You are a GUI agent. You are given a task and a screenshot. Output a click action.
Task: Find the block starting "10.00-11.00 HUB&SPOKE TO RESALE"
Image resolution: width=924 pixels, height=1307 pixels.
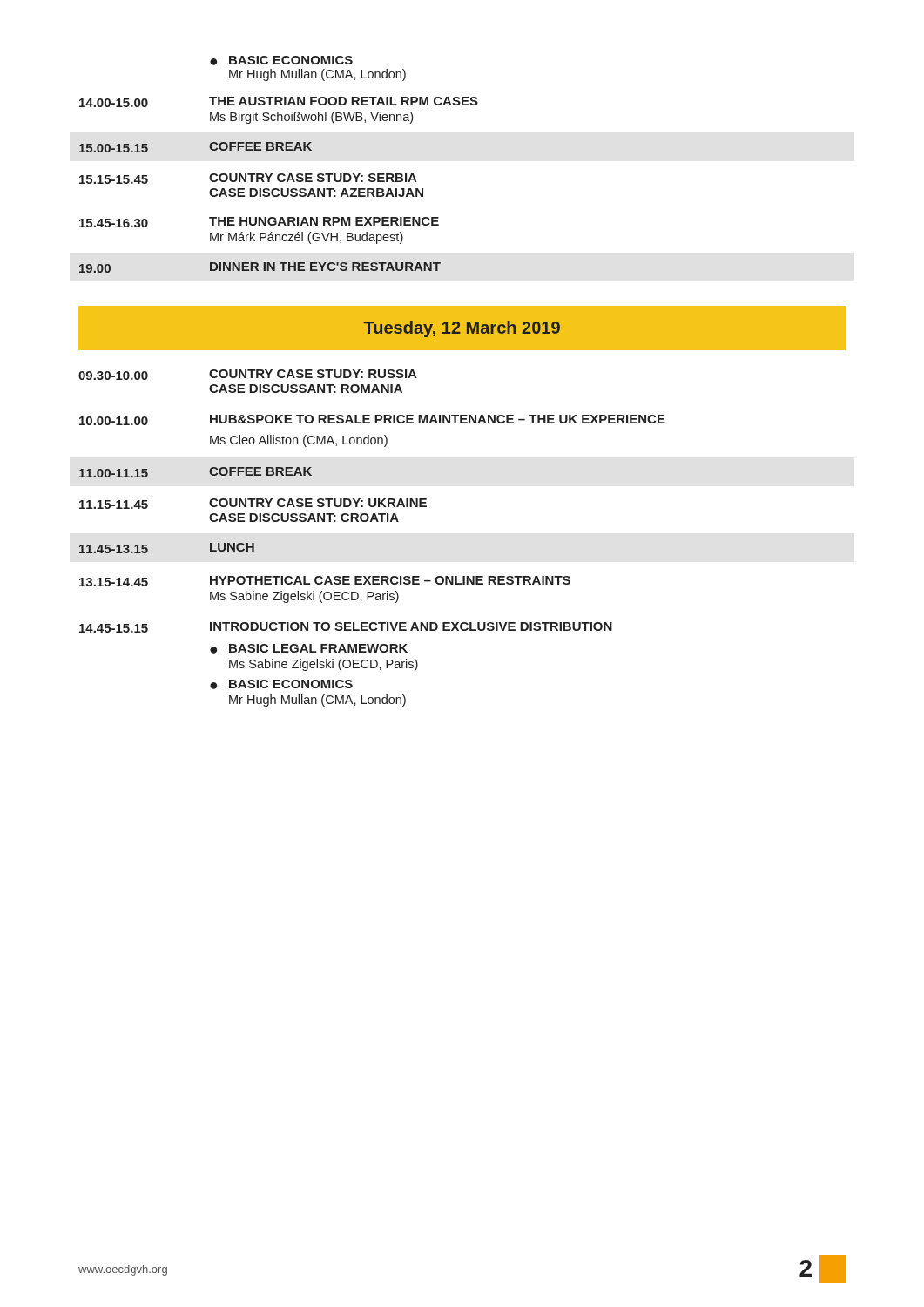462,429
